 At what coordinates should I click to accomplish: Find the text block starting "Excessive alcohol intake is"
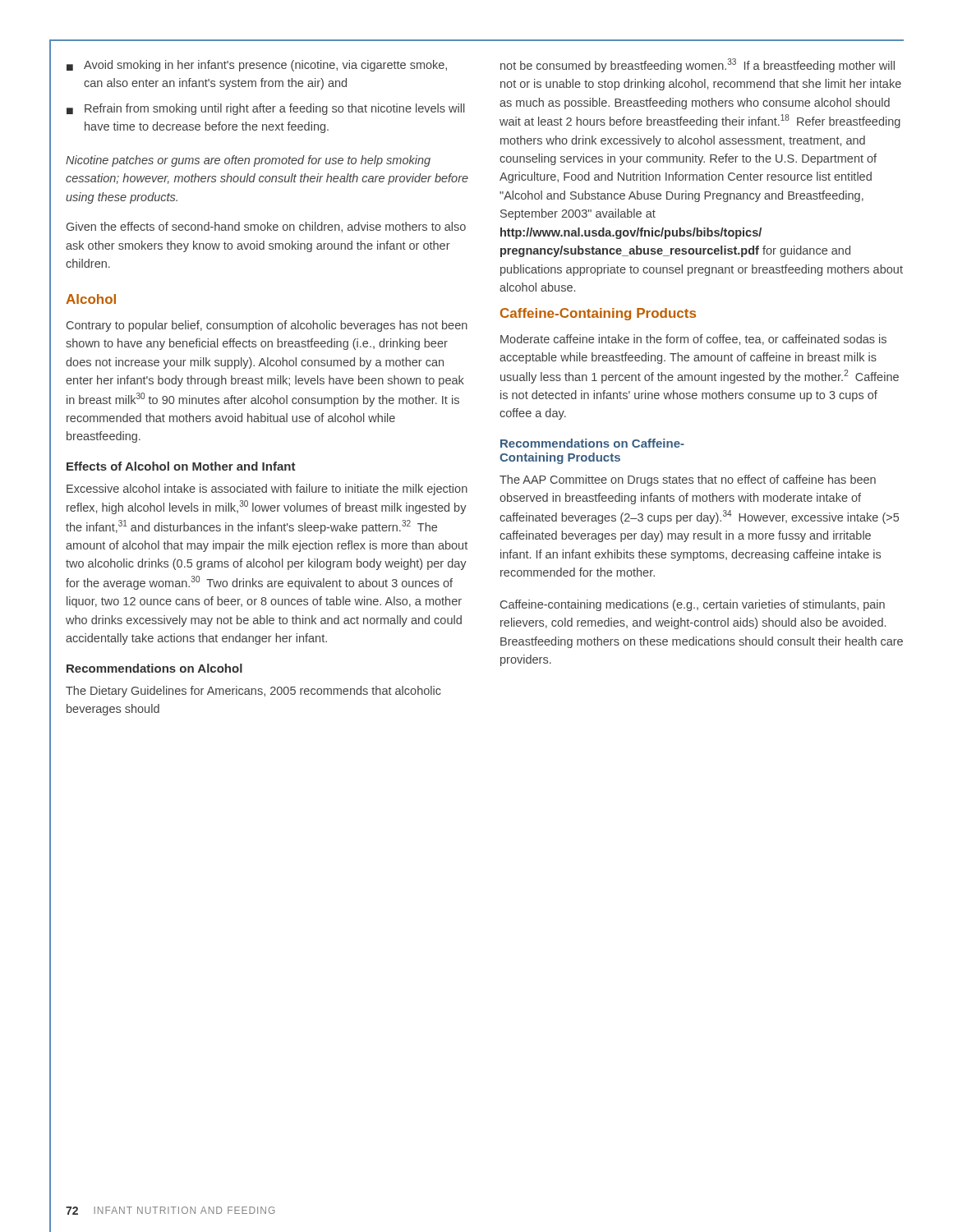[x=267, y=563]
